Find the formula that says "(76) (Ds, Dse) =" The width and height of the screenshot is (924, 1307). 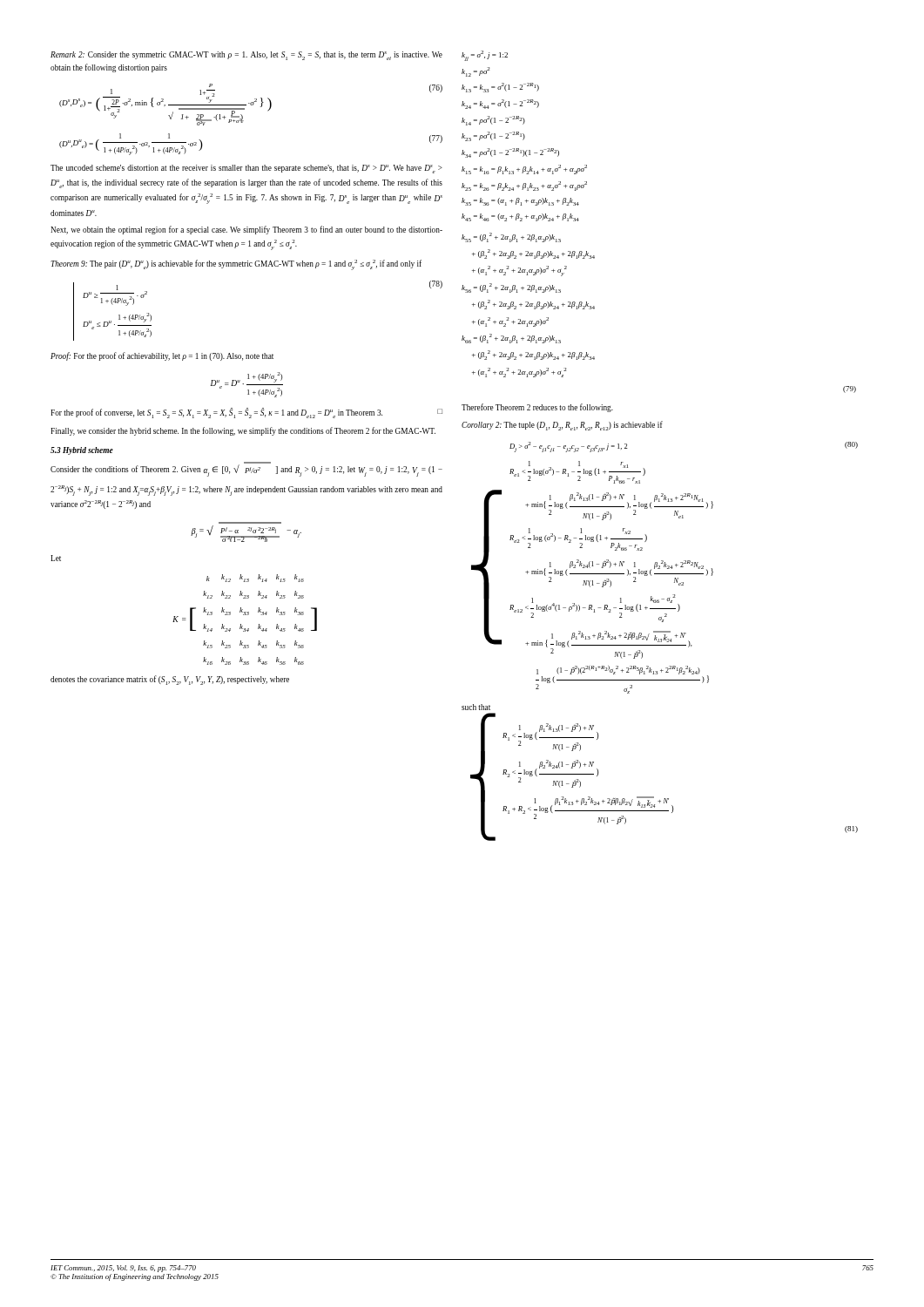[251, 104]
